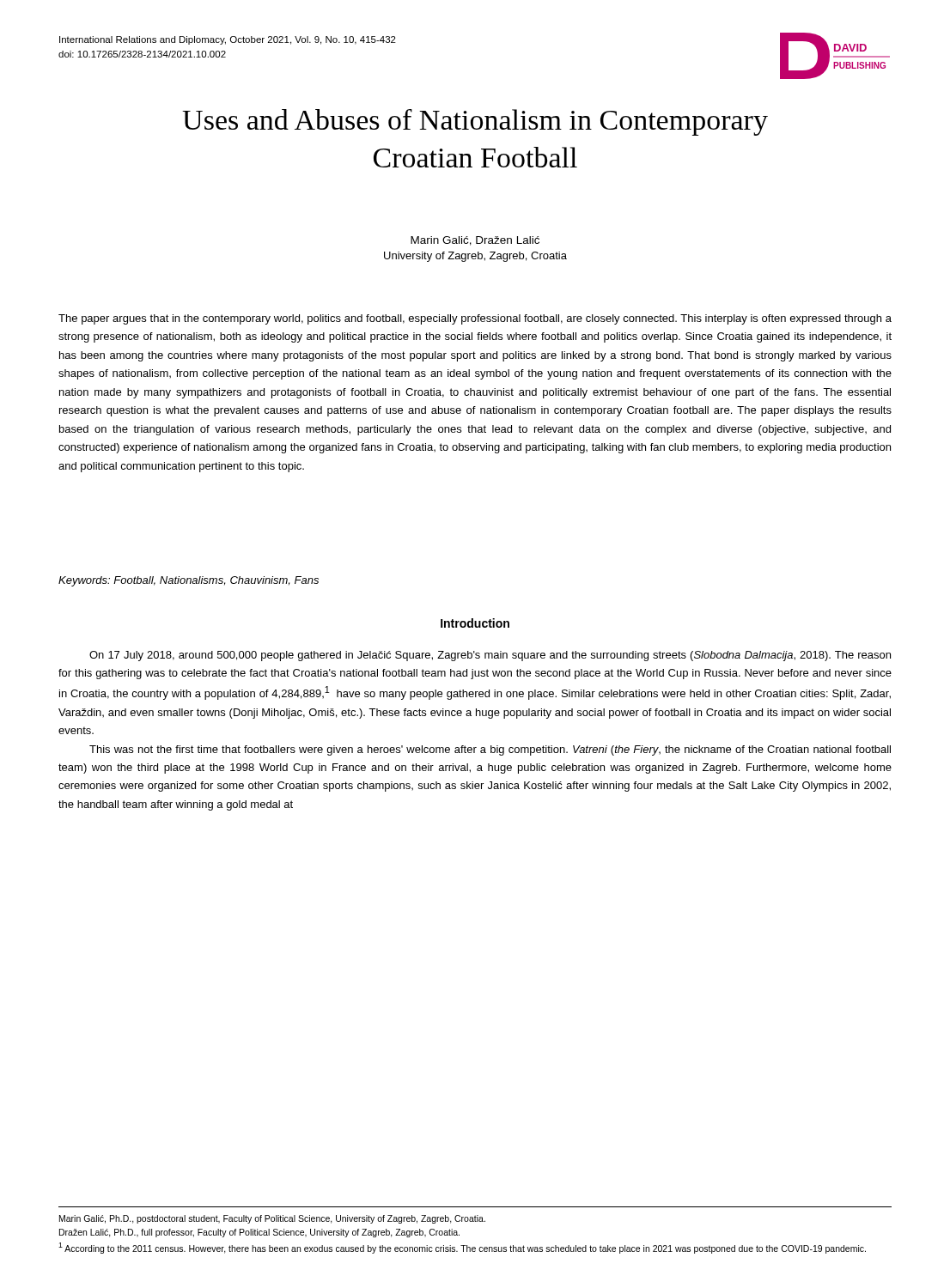Find the block starting "The paper argues that in"
950x1288 pixels.
tap(475, 392)
